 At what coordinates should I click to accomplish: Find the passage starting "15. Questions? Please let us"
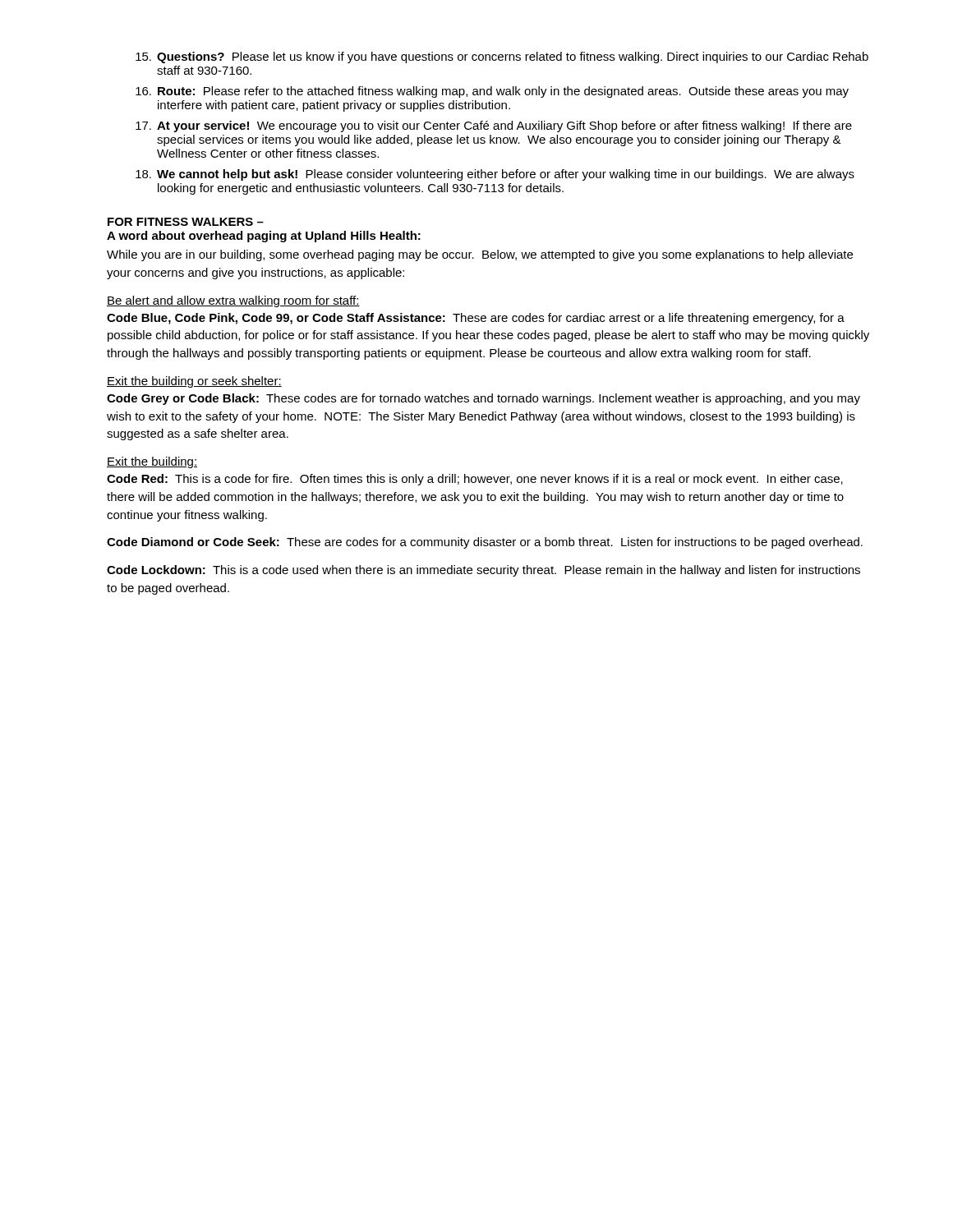pos(489,63)
